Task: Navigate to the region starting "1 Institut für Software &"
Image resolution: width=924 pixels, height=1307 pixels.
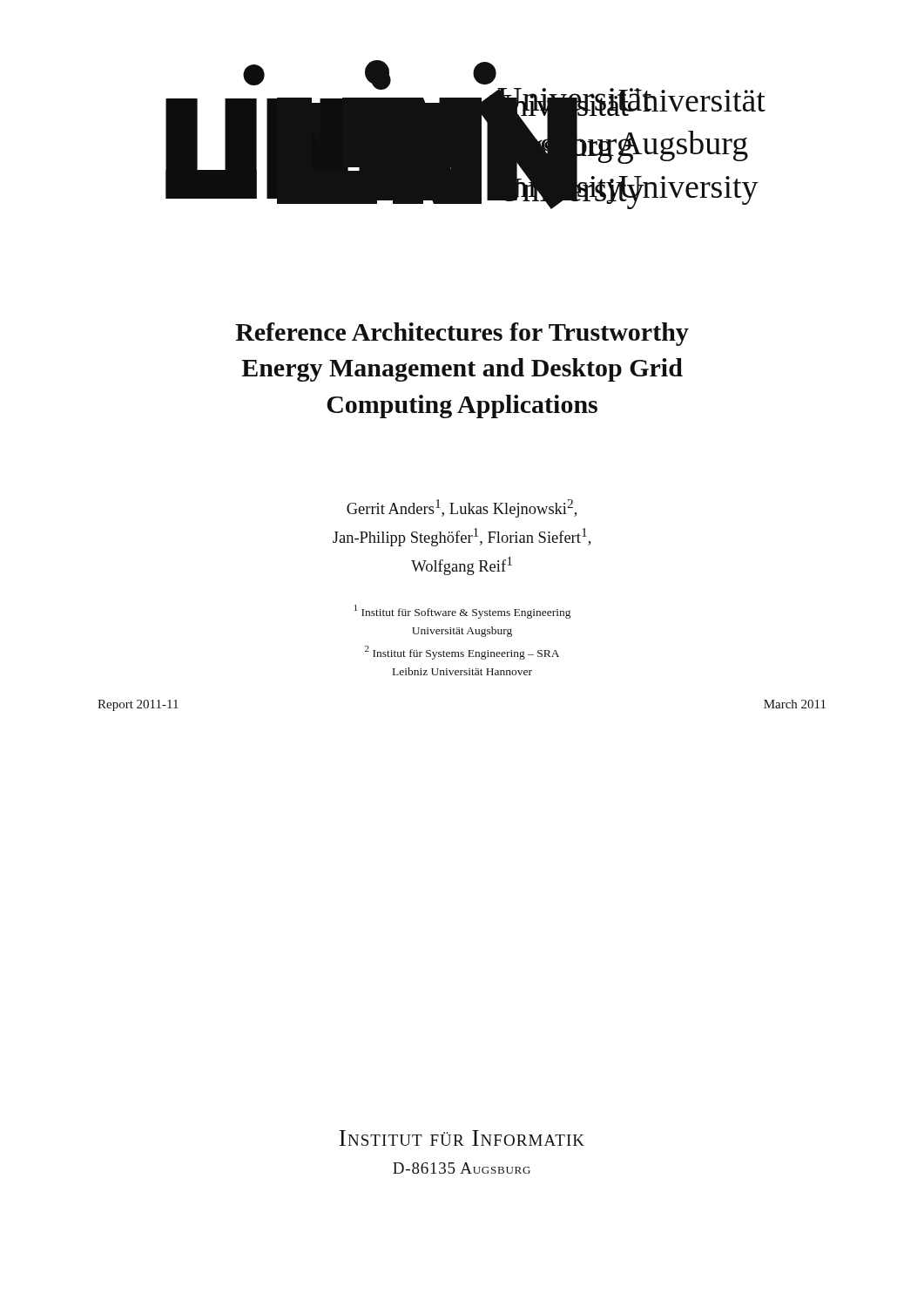Action: (462, 640)
